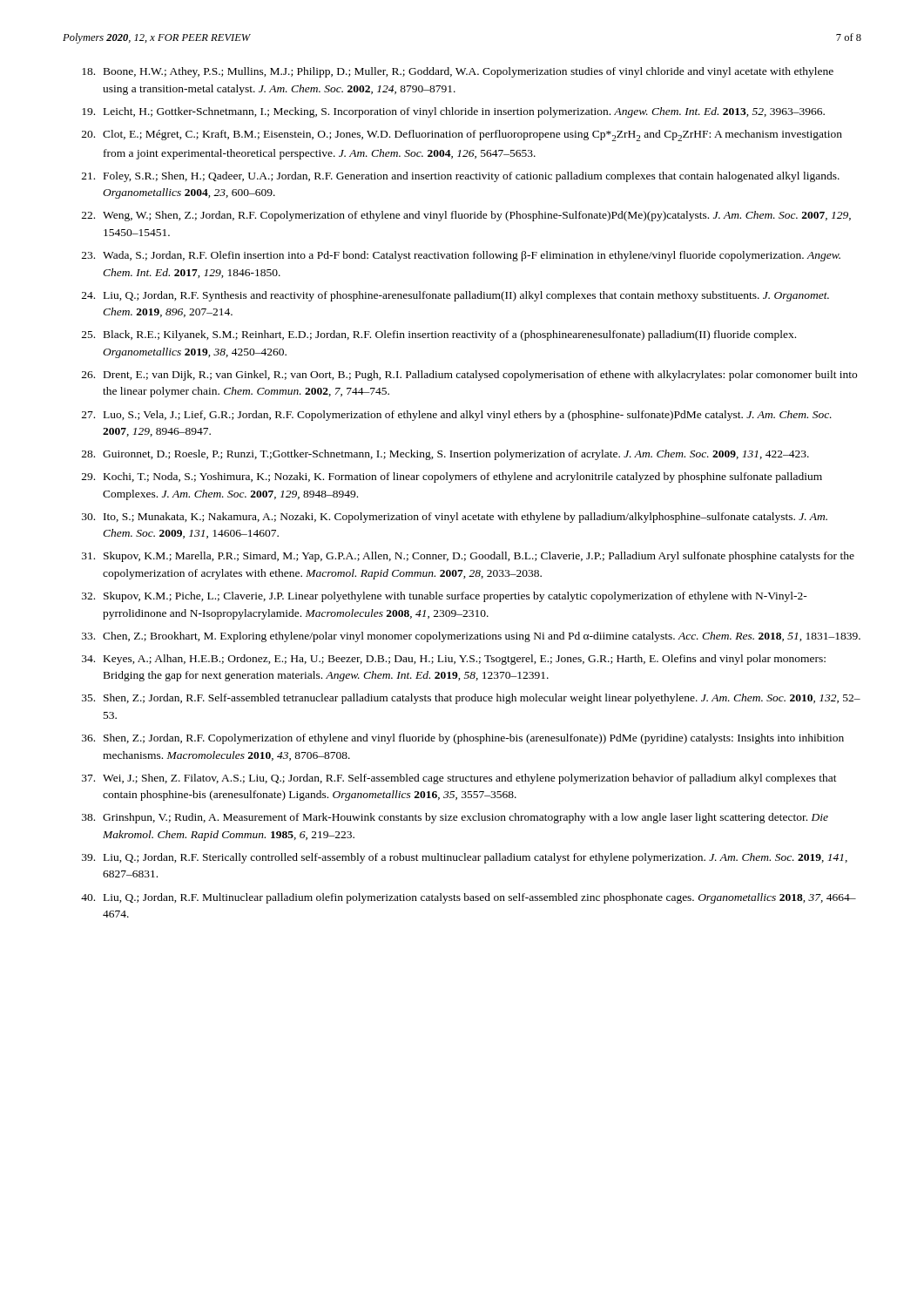
Task: Find the region starting "34. Keyes, A.; Alhan,"
Action: coord(462,667)
